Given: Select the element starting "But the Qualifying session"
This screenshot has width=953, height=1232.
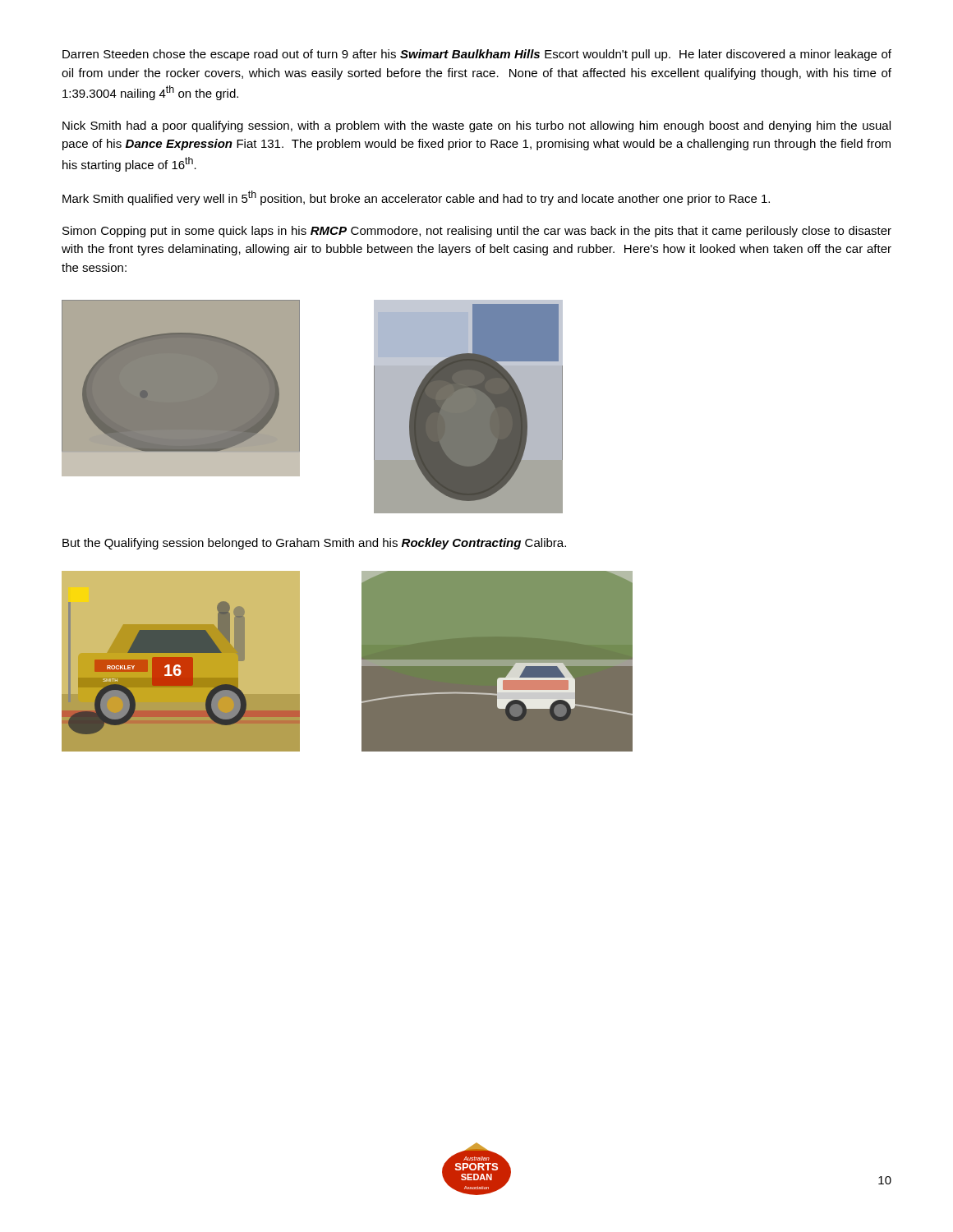Looking at the screenshot, I should pyautogui.click(x=314, y=543).
